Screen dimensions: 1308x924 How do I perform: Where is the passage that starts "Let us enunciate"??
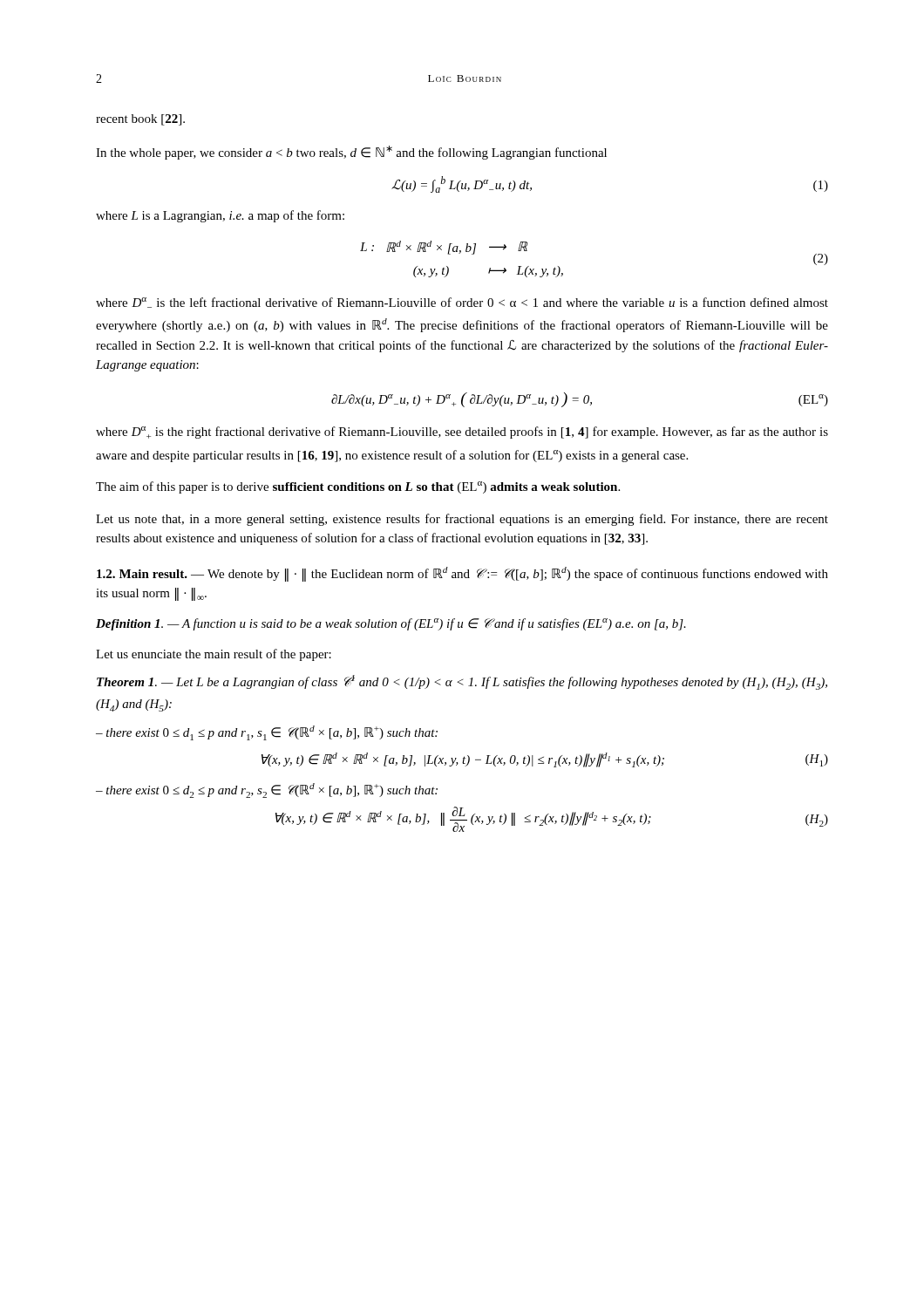[x=214, y=654]
